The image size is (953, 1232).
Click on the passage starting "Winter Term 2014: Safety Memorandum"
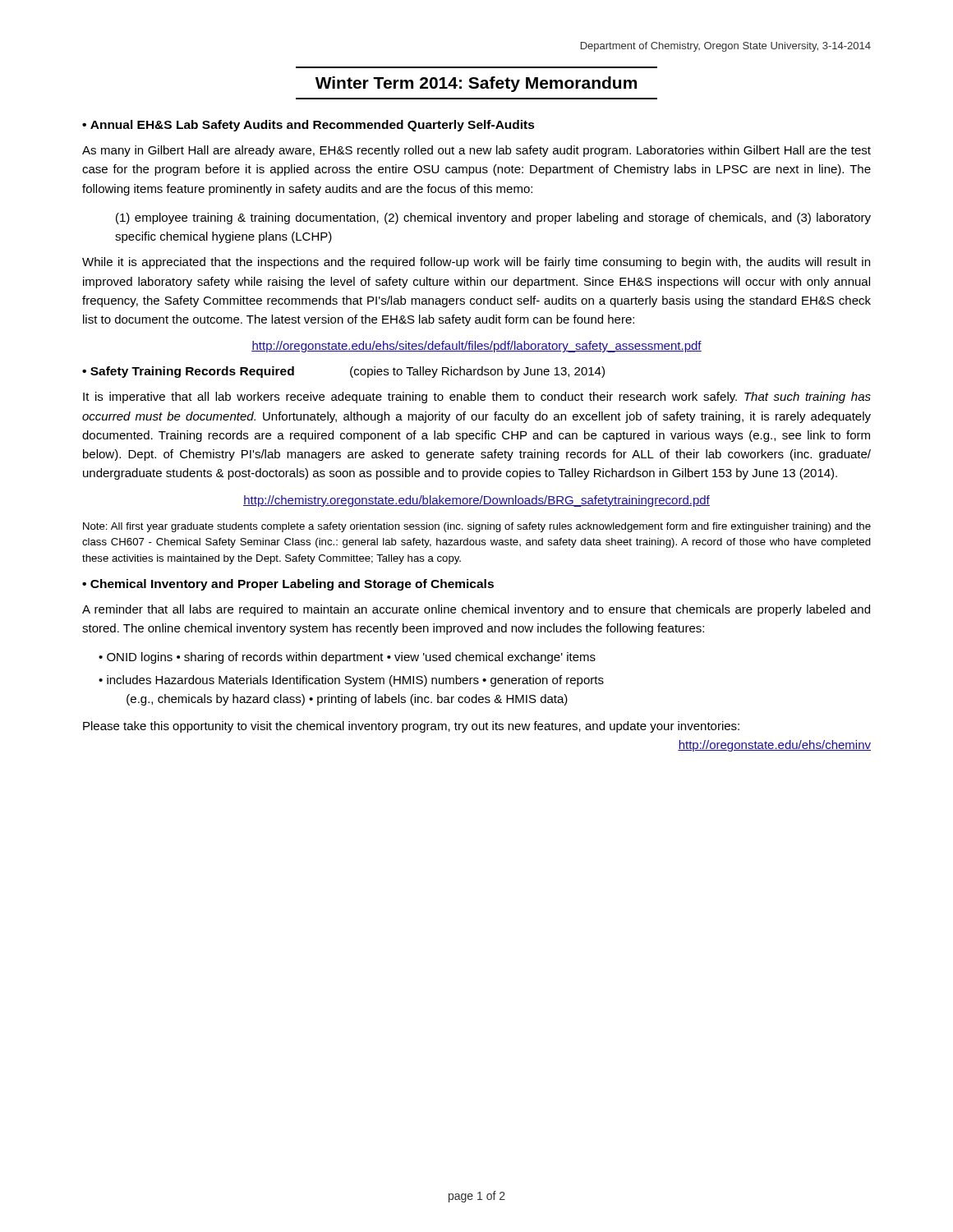pos(476,83)
